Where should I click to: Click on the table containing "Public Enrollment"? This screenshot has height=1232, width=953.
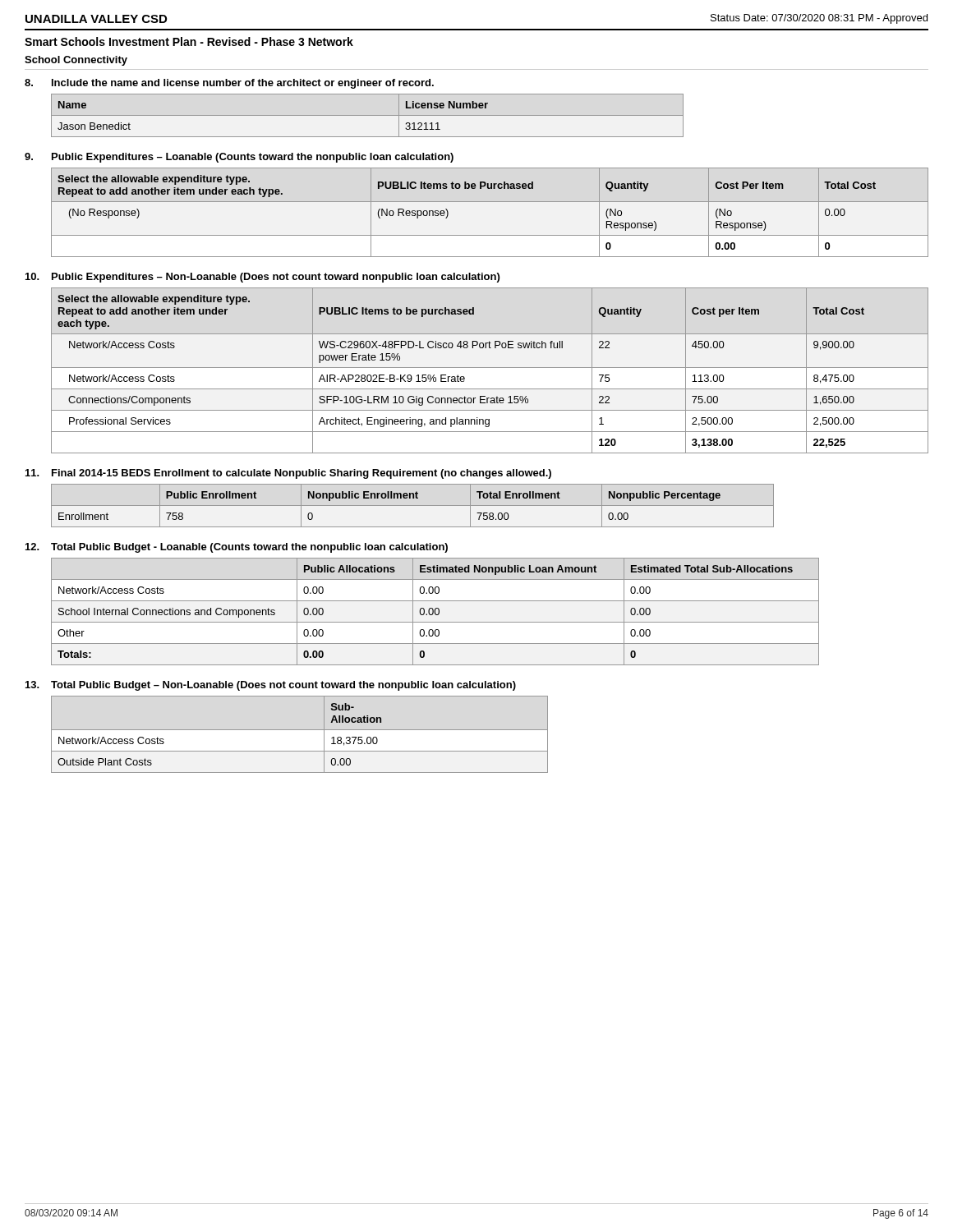(x=412, y=506)
